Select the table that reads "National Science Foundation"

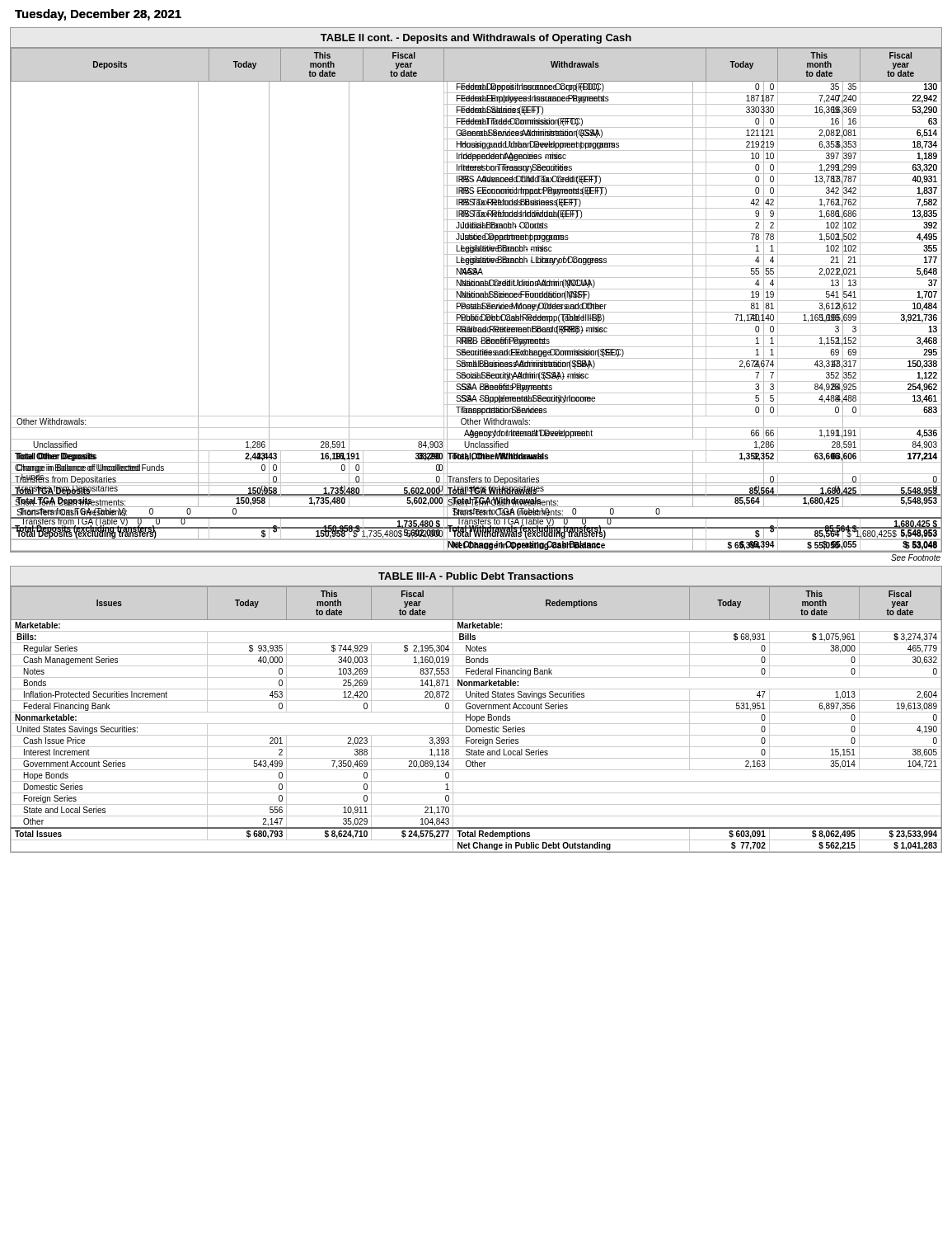[476, 290]
